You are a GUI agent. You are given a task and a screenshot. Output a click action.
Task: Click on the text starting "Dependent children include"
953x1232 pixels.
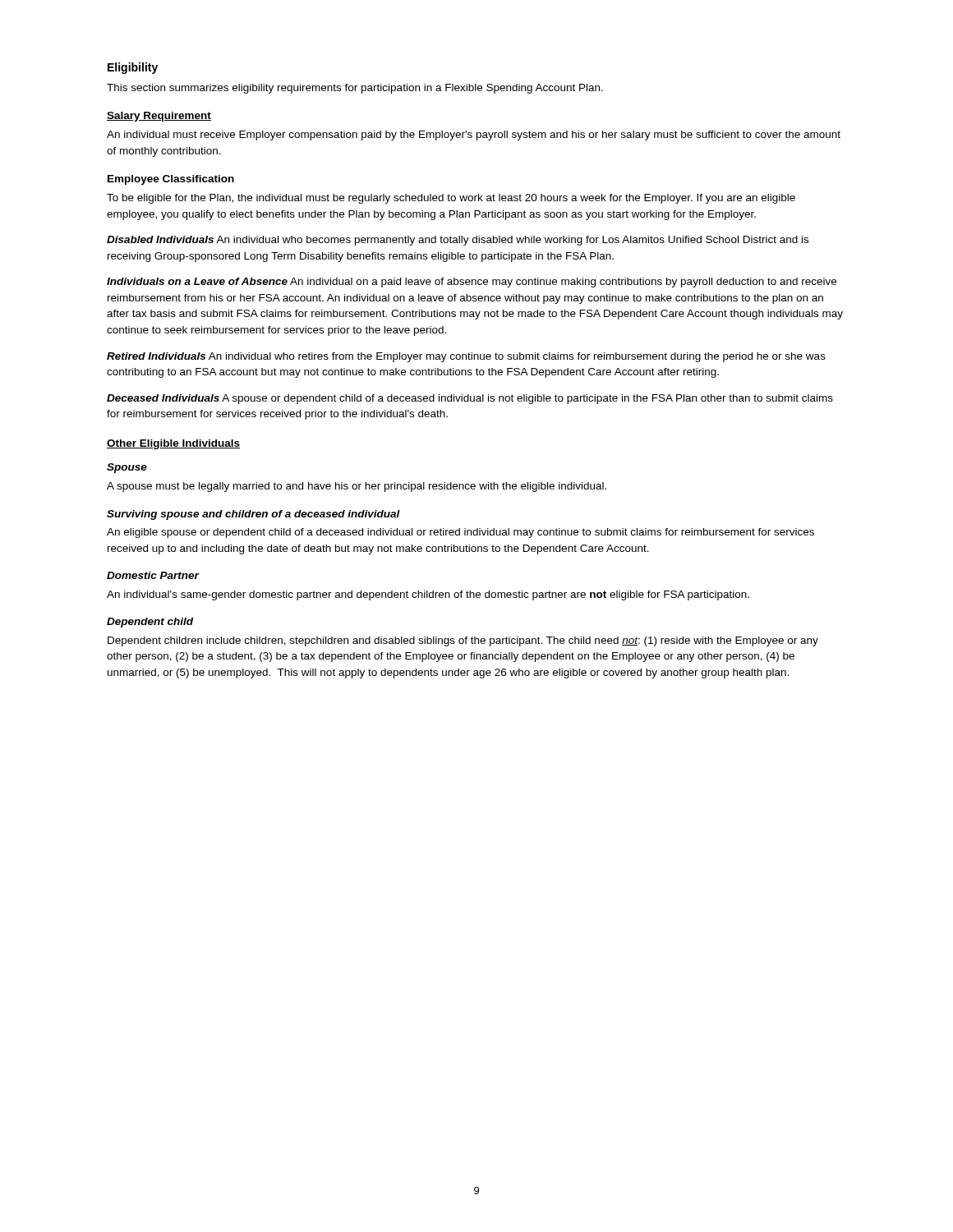tap(462, 656)
